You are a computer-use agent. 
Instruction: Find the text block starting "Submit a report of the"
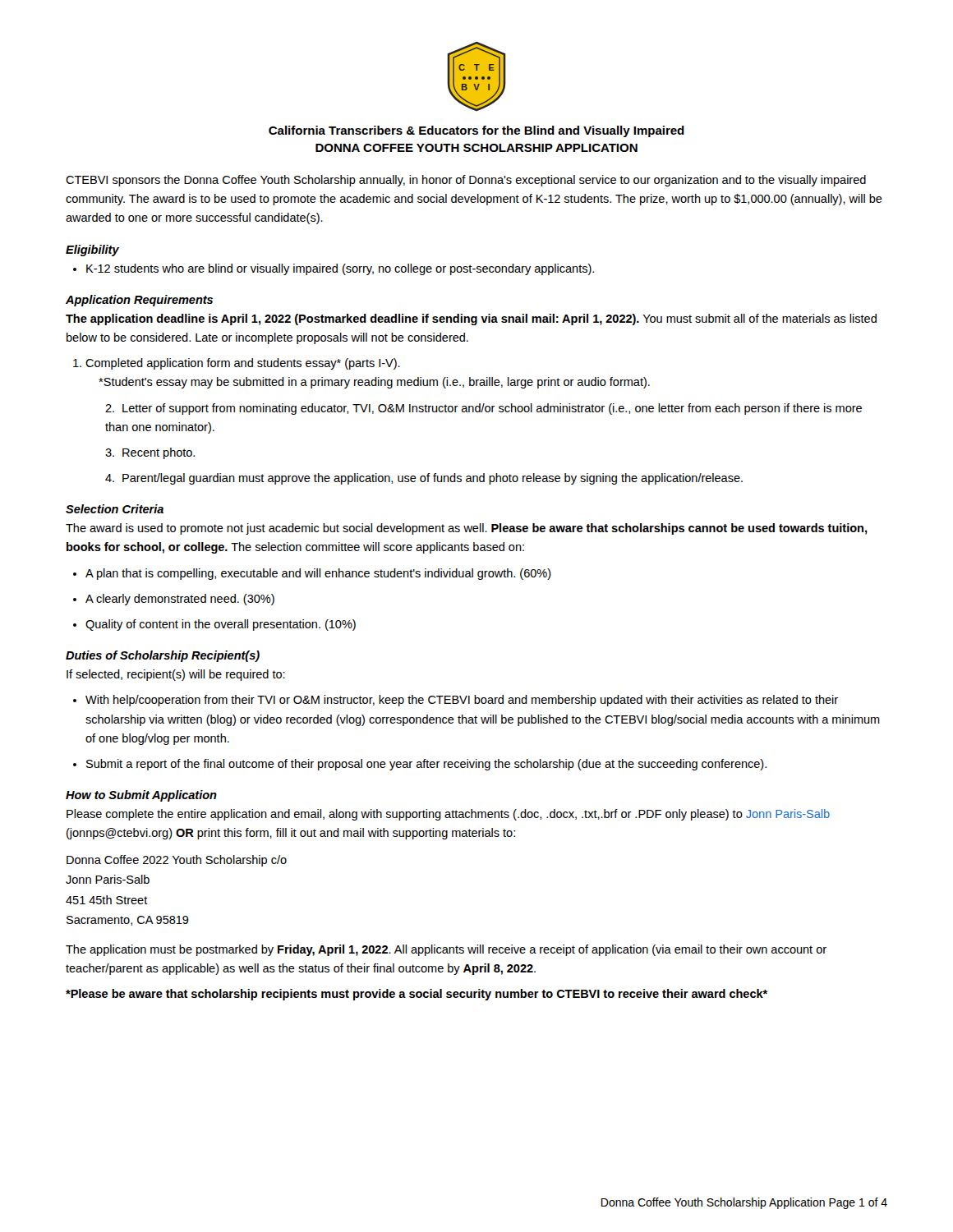486,764
